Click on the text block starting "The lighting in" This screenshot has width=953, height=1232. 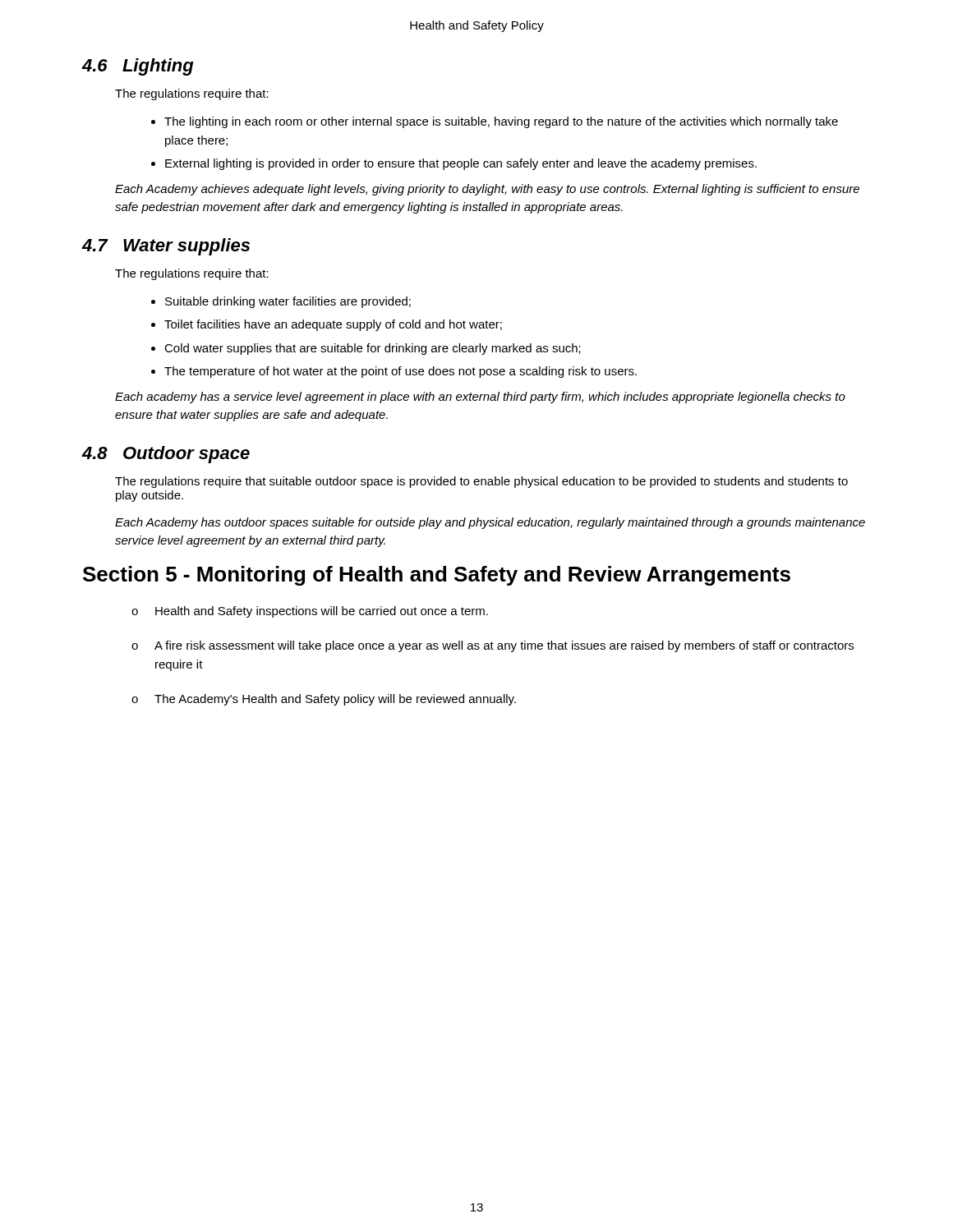(501, 130)
